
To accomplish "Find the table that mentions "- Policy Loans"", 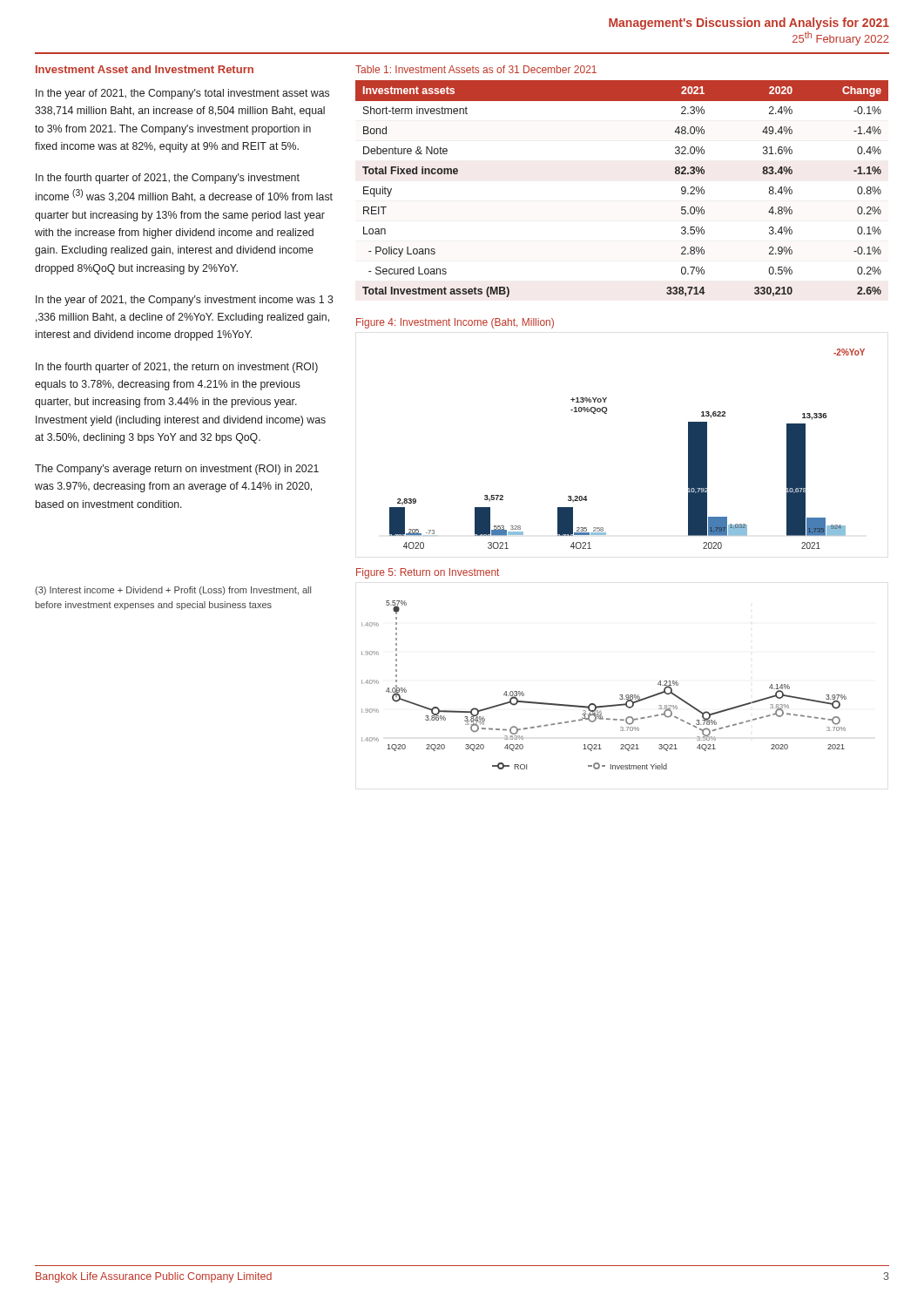I will (622, 190).
